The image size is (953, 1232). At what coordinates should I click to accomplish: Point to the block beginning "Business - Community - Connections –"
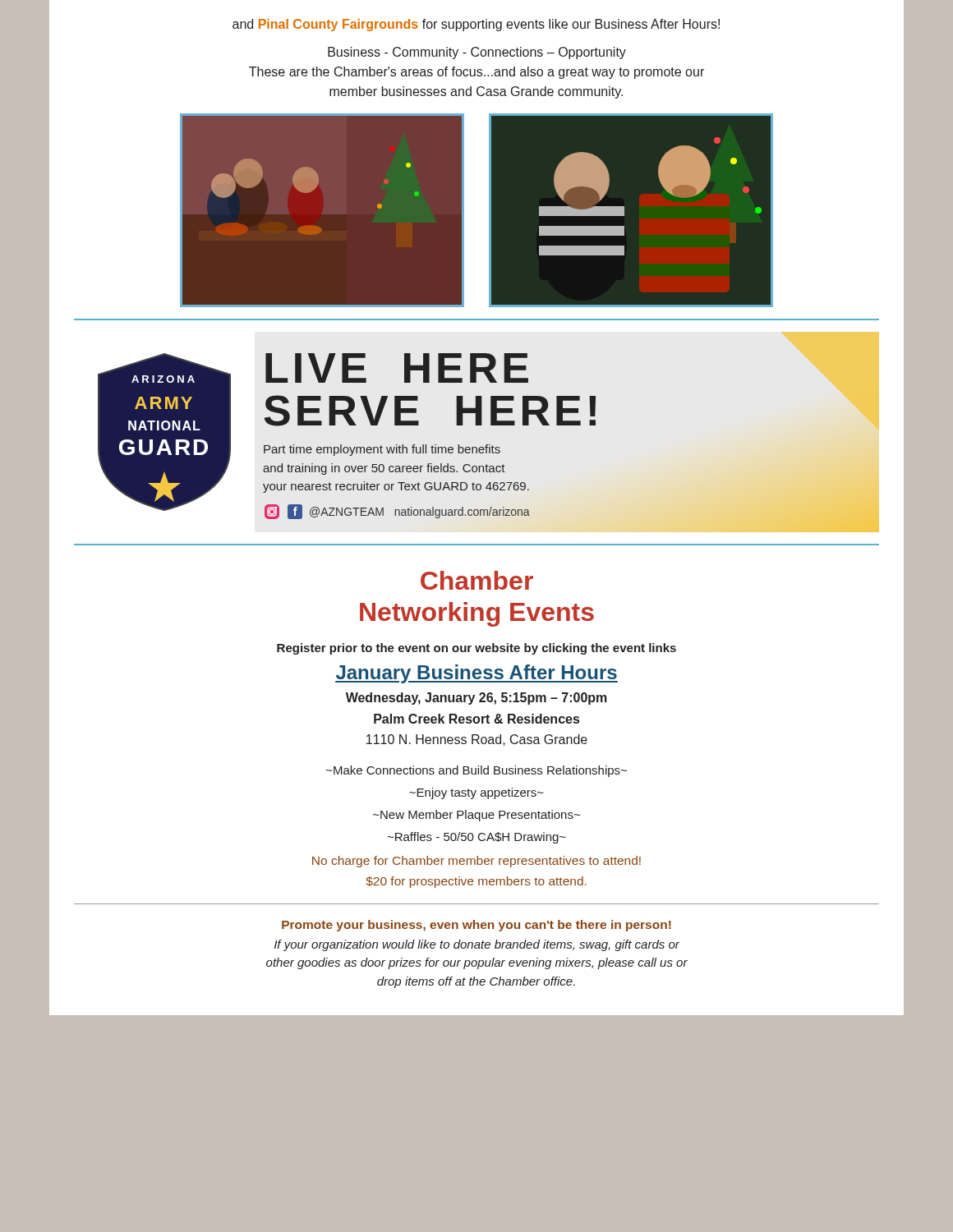(476, 72)
